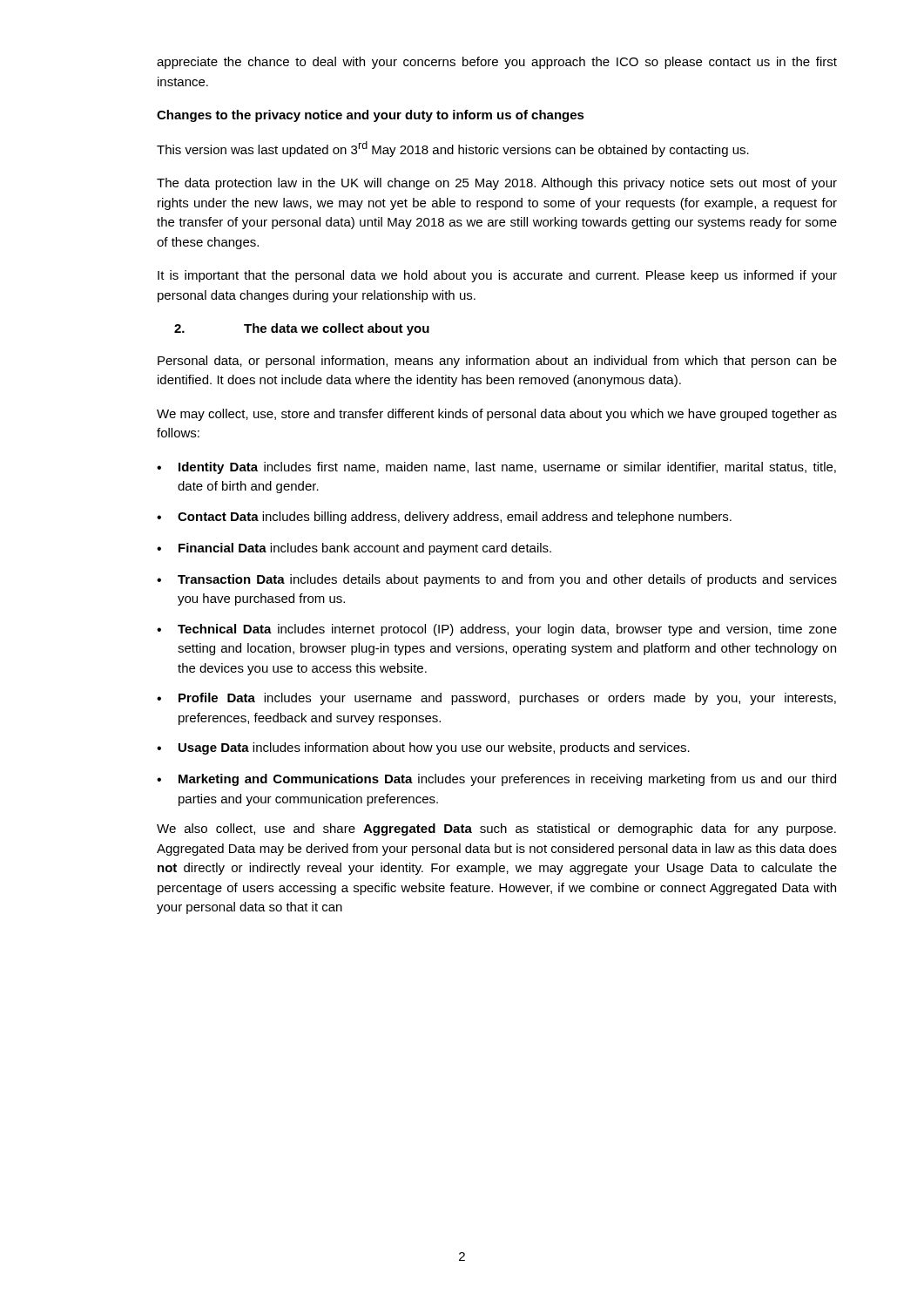
Task: Navigate to the region starting "• Transaction Data includes details about"
Action: (x=497, y=589)
